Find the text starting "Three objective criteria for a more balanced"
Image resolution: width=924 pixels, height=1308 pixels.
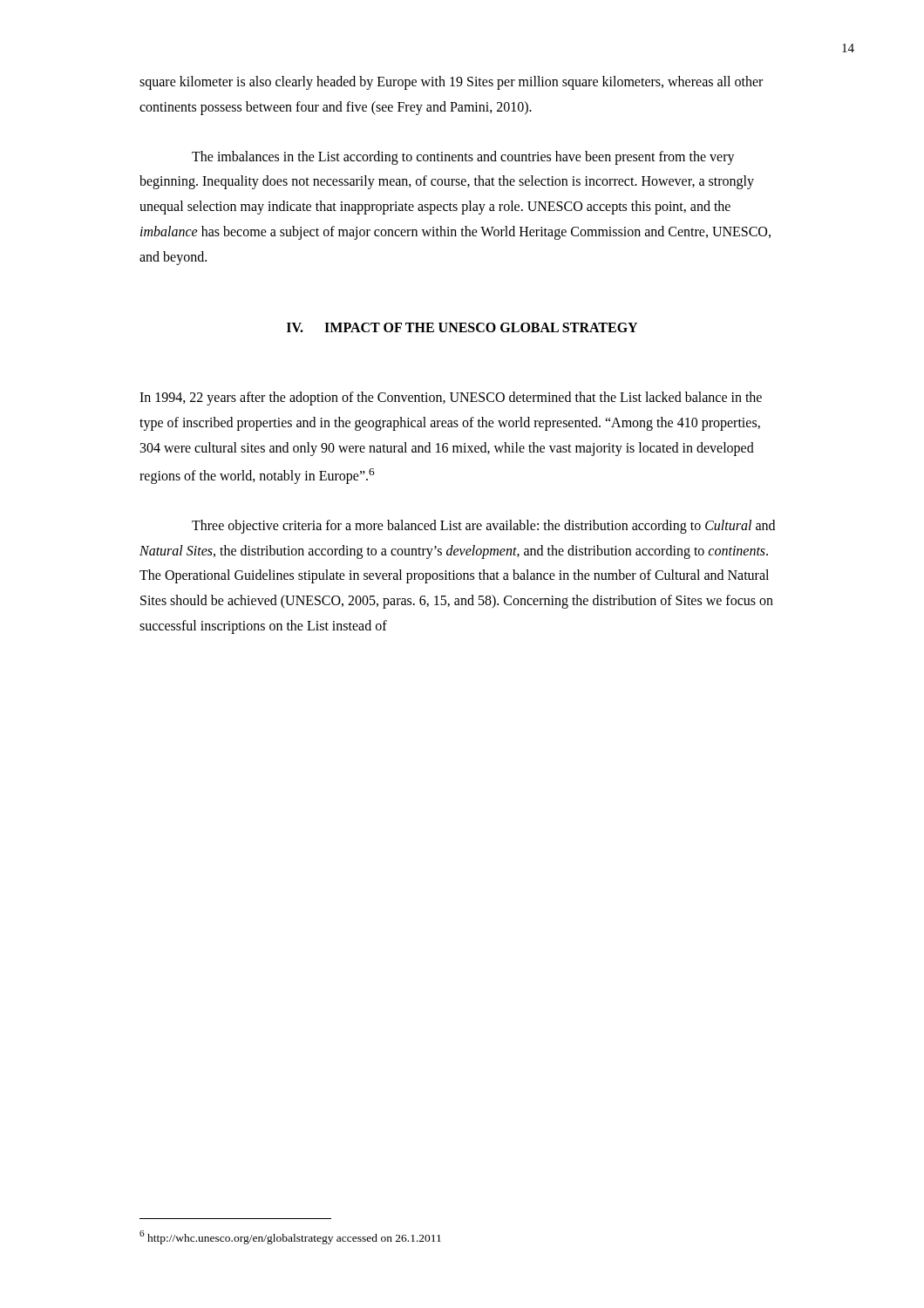coord(462,576)
